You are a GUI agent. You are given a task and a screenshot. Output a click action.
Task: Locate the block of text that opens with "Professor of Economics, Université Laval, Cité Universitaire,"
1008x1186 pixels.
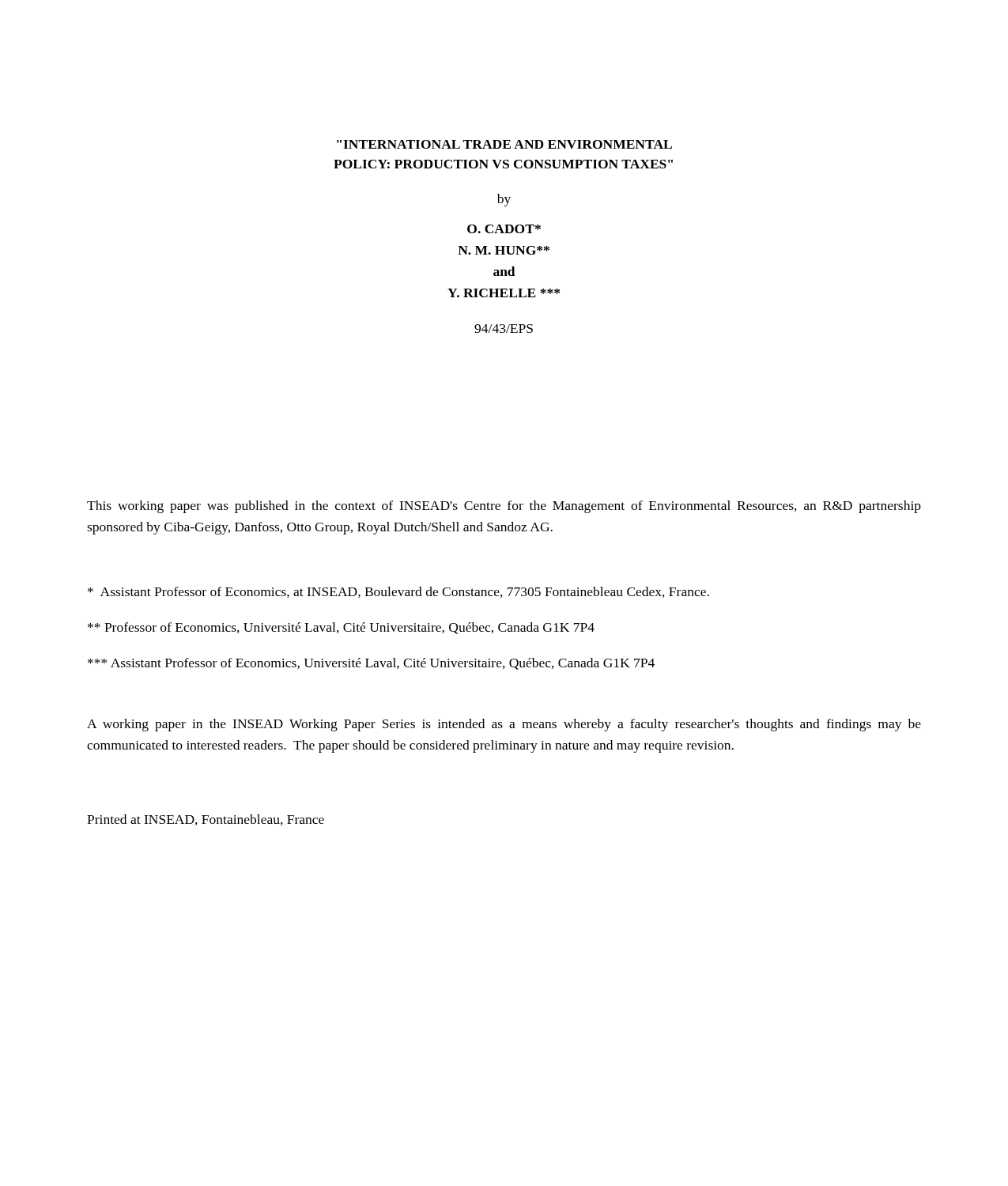pyautogui.click(x=341, y=627)
